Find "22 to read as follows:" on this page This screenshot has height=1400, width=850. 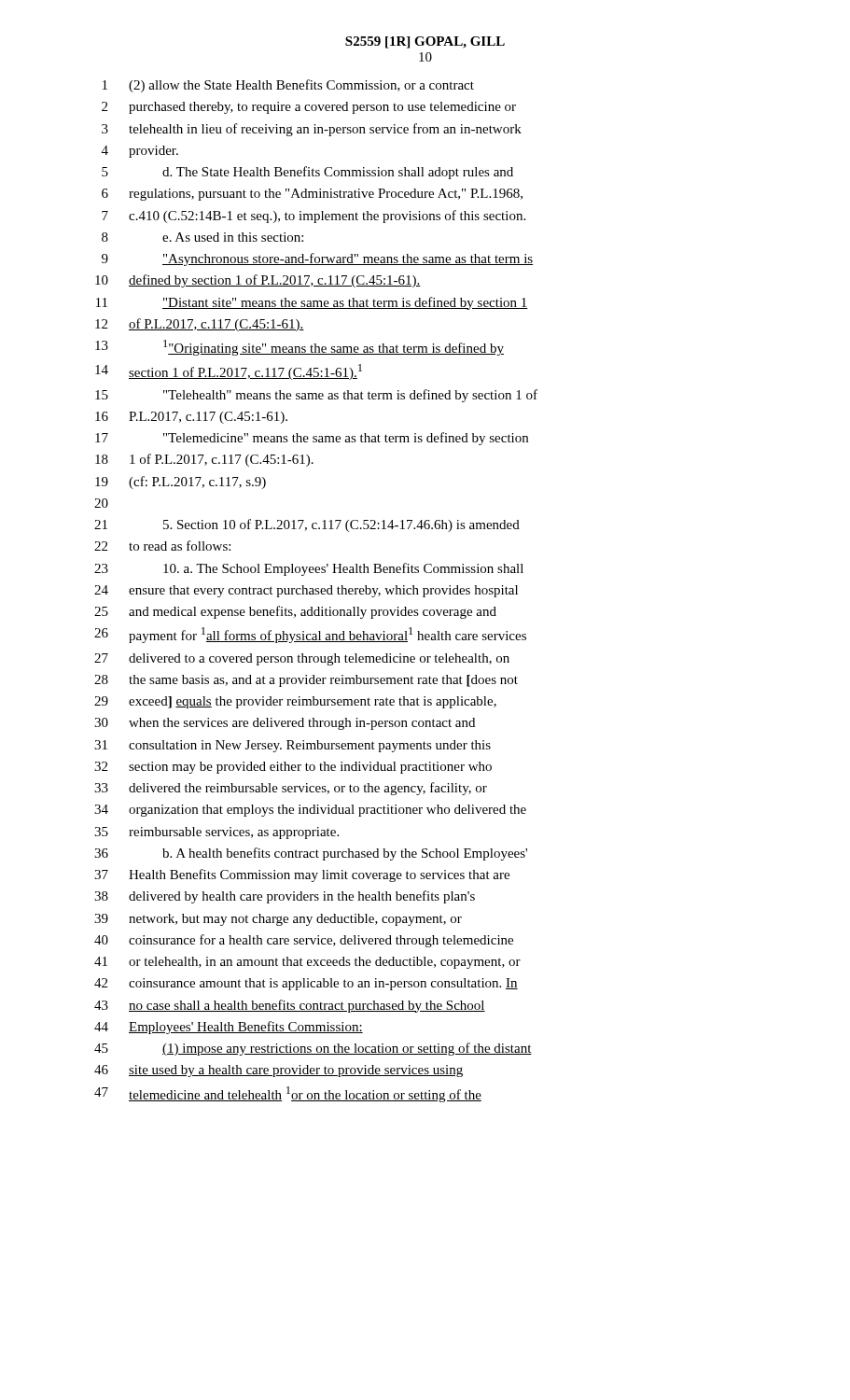click(x=162, y=546)
